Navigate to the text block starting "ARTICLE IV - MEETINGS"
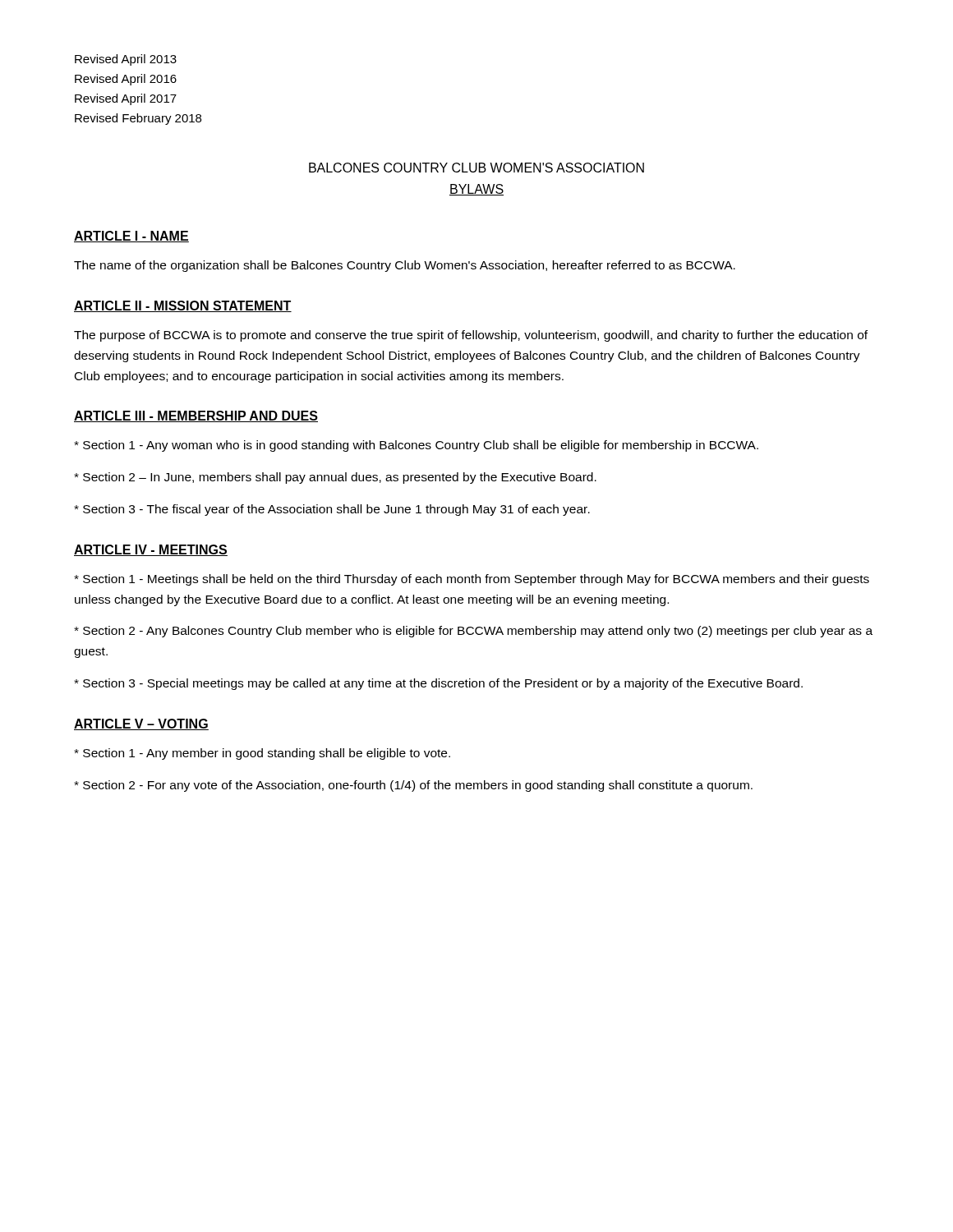This screenshot has height=1232, width=953. tap(151, 550)
